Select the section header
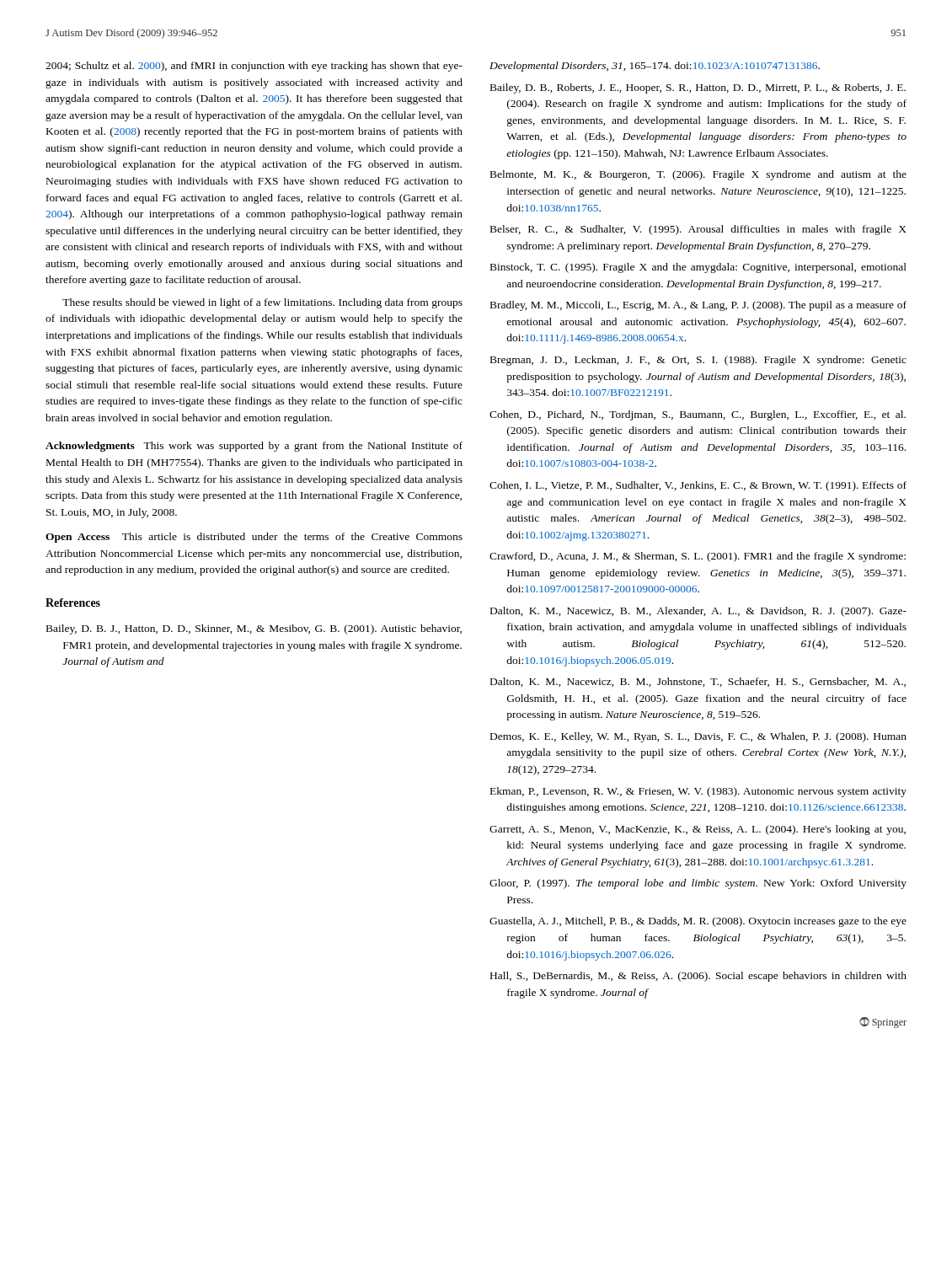 click(x=73, y=603)
